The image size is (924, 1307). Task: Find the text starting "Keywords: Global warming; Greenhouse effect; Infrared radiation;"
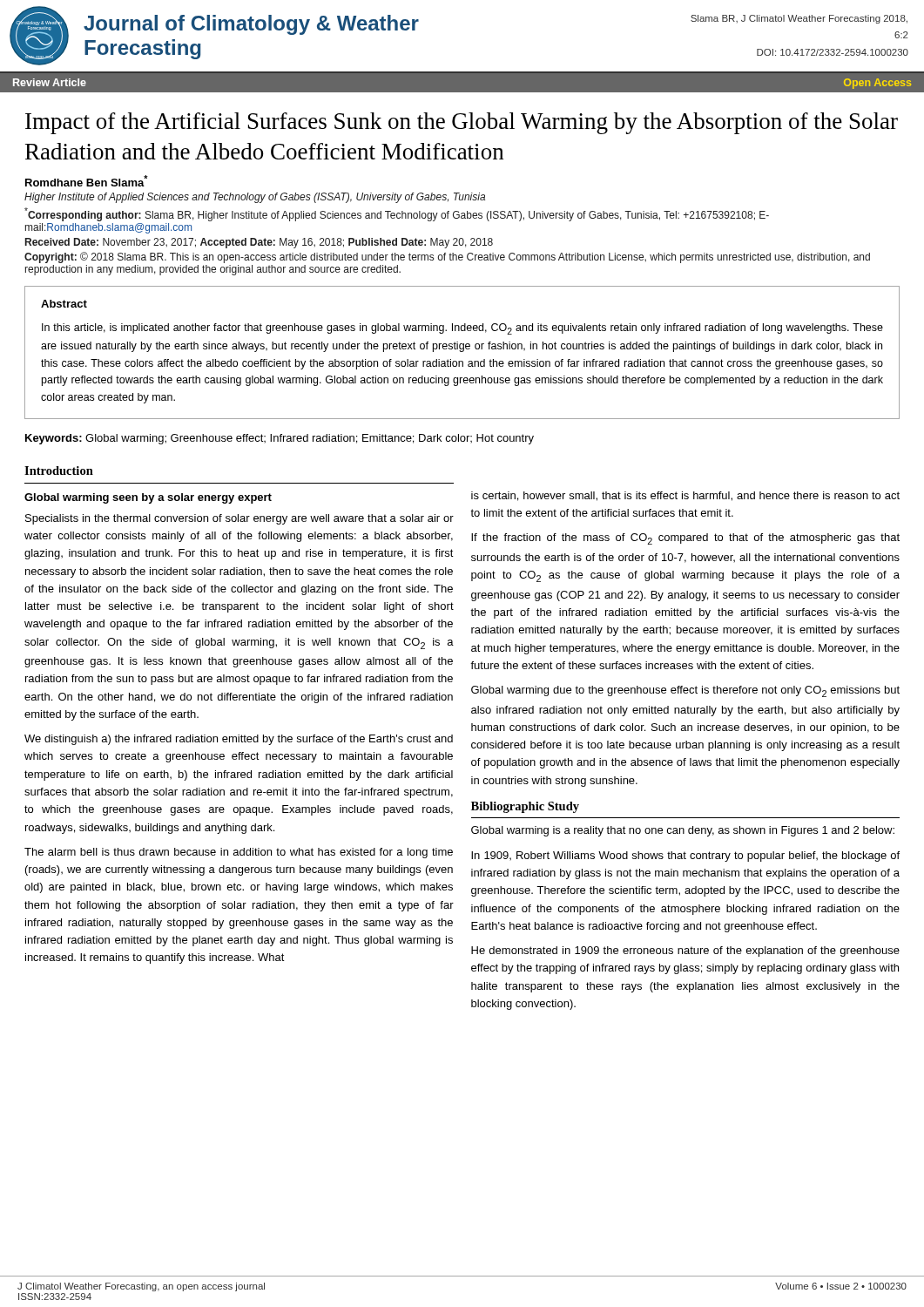(x=279, y=438)
